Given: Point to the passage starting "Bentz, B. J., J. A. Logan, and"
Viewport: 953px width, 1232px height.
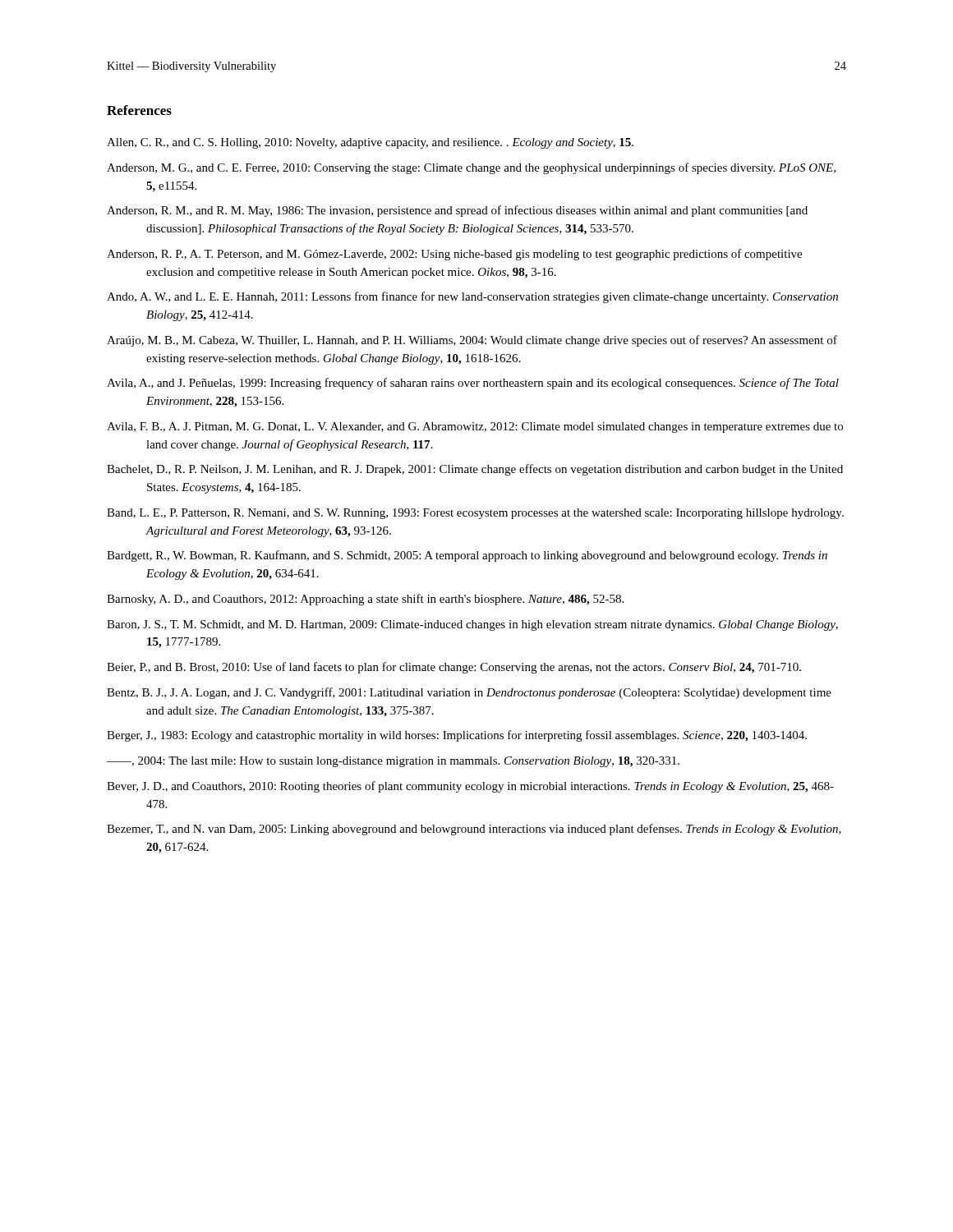Looking at the screenshot, I should [x=476, y=702].
